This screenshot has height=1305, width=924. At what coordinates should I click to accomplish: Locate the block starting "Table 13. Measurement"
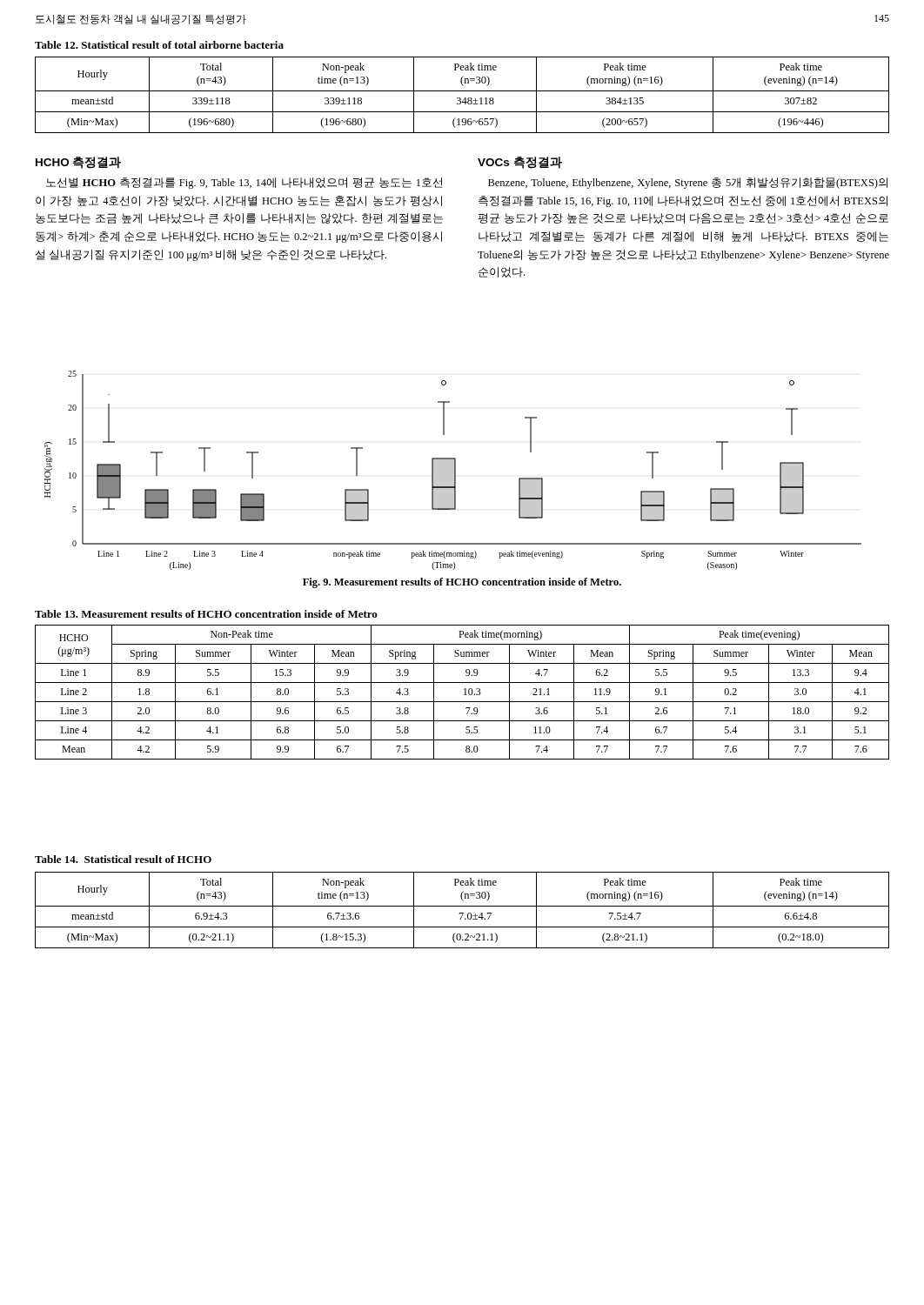(x=206, y=614)
